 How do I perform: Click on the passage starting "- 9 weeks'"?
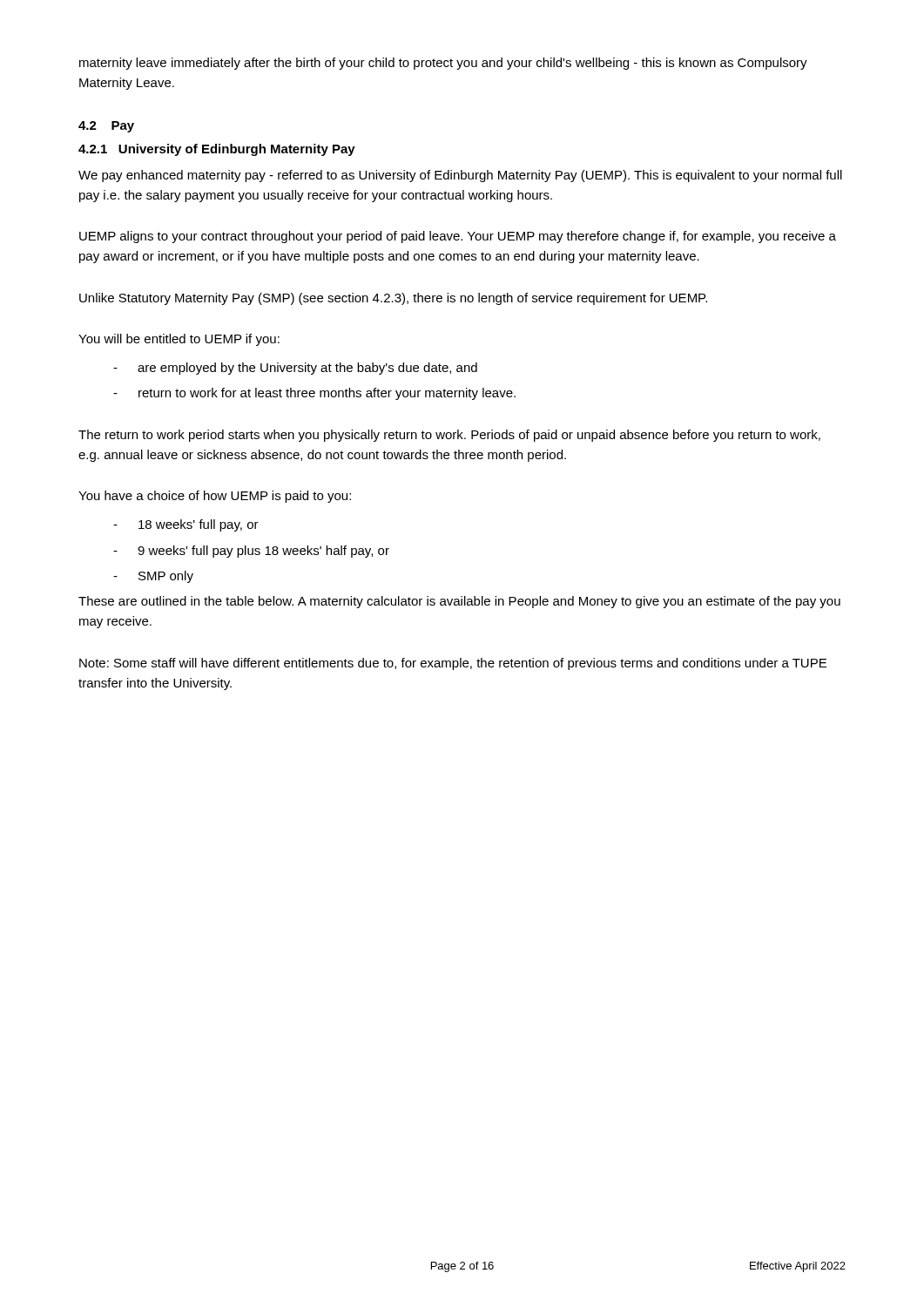[251, 550]
